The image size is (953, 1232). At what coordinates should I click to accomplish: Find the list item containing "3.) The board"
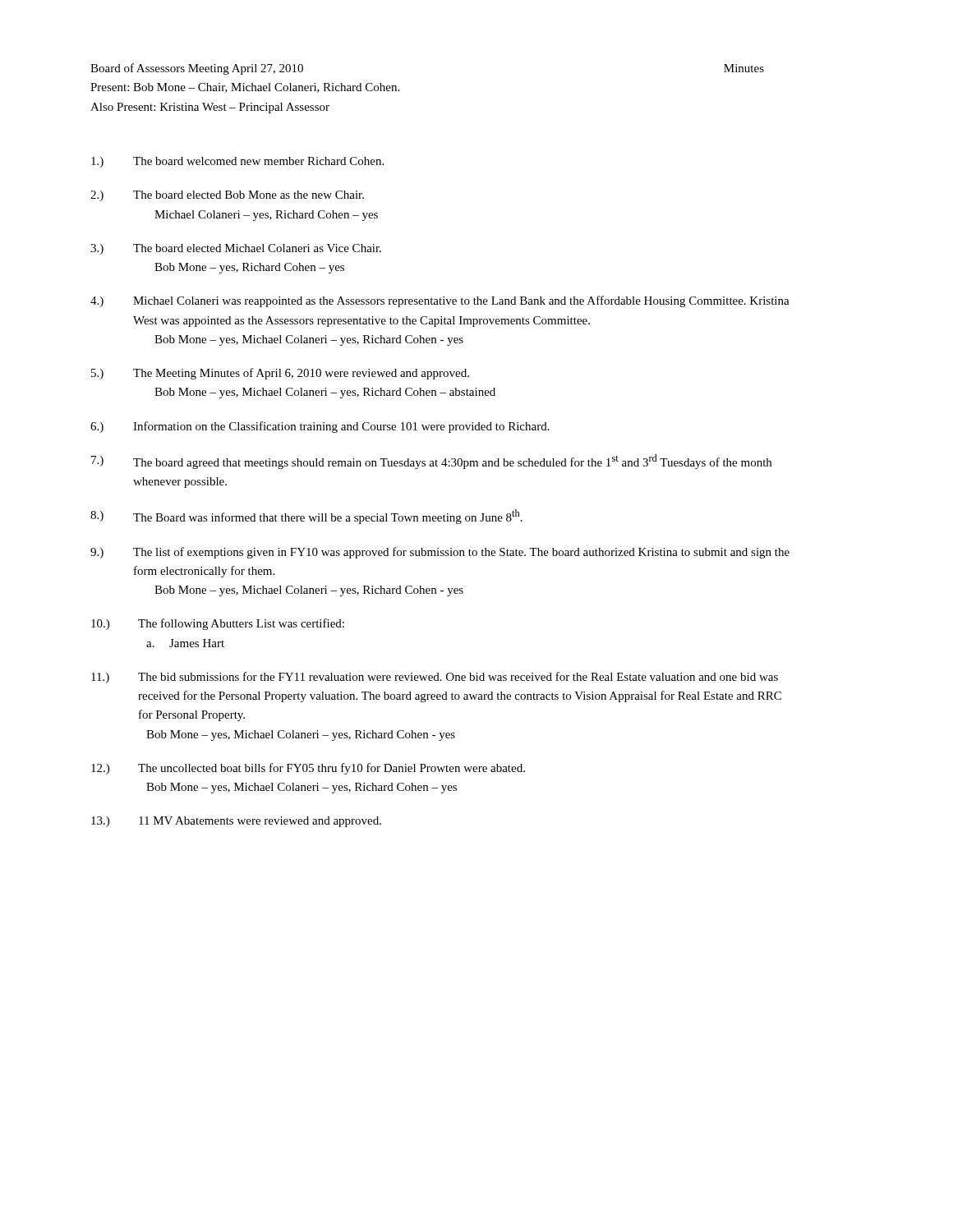tap(236, 249)
